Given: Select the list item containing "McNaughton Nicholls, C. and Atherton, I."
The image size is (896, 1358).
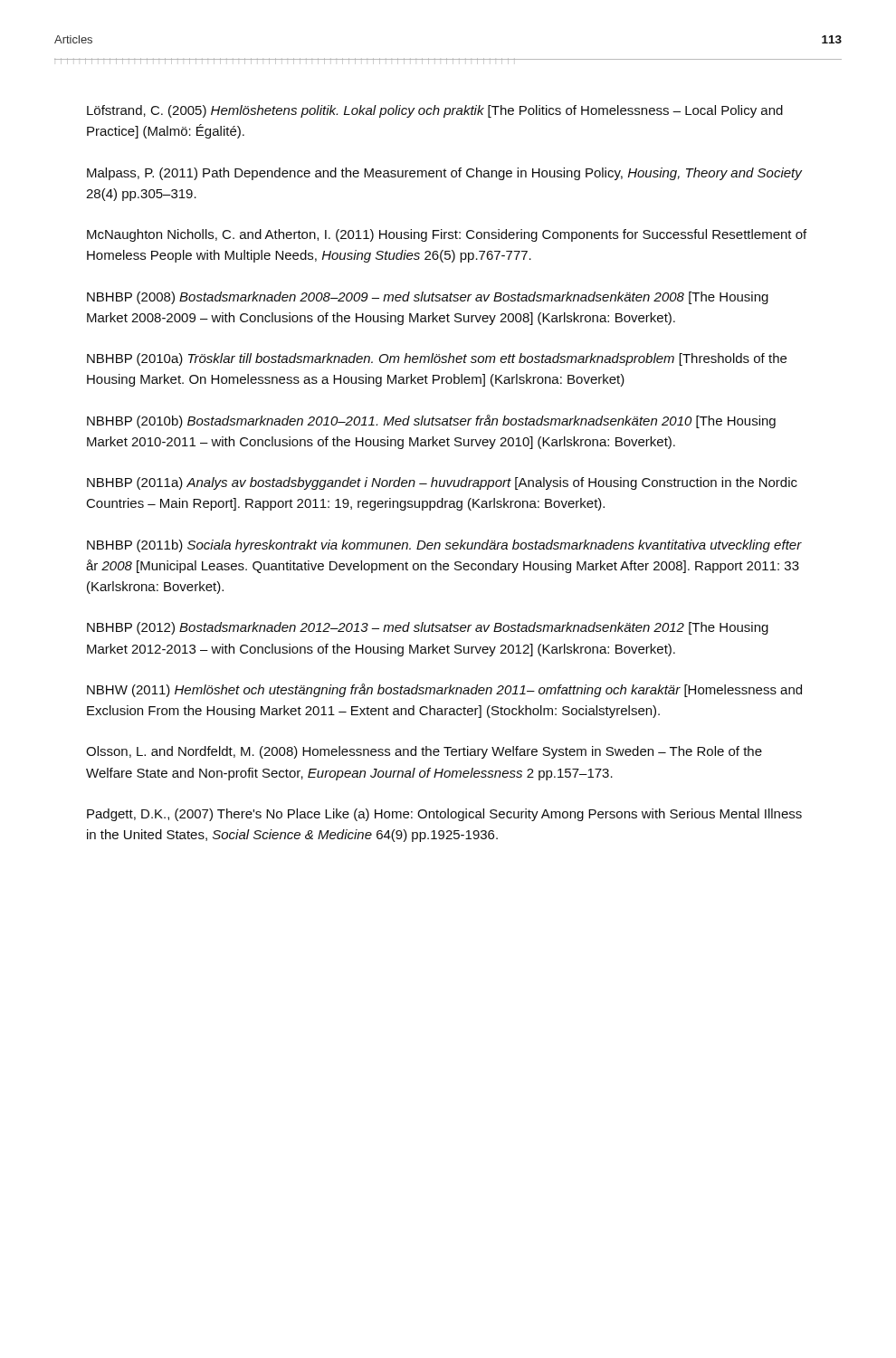Looking at the screenshot, I should click(446, 245).
